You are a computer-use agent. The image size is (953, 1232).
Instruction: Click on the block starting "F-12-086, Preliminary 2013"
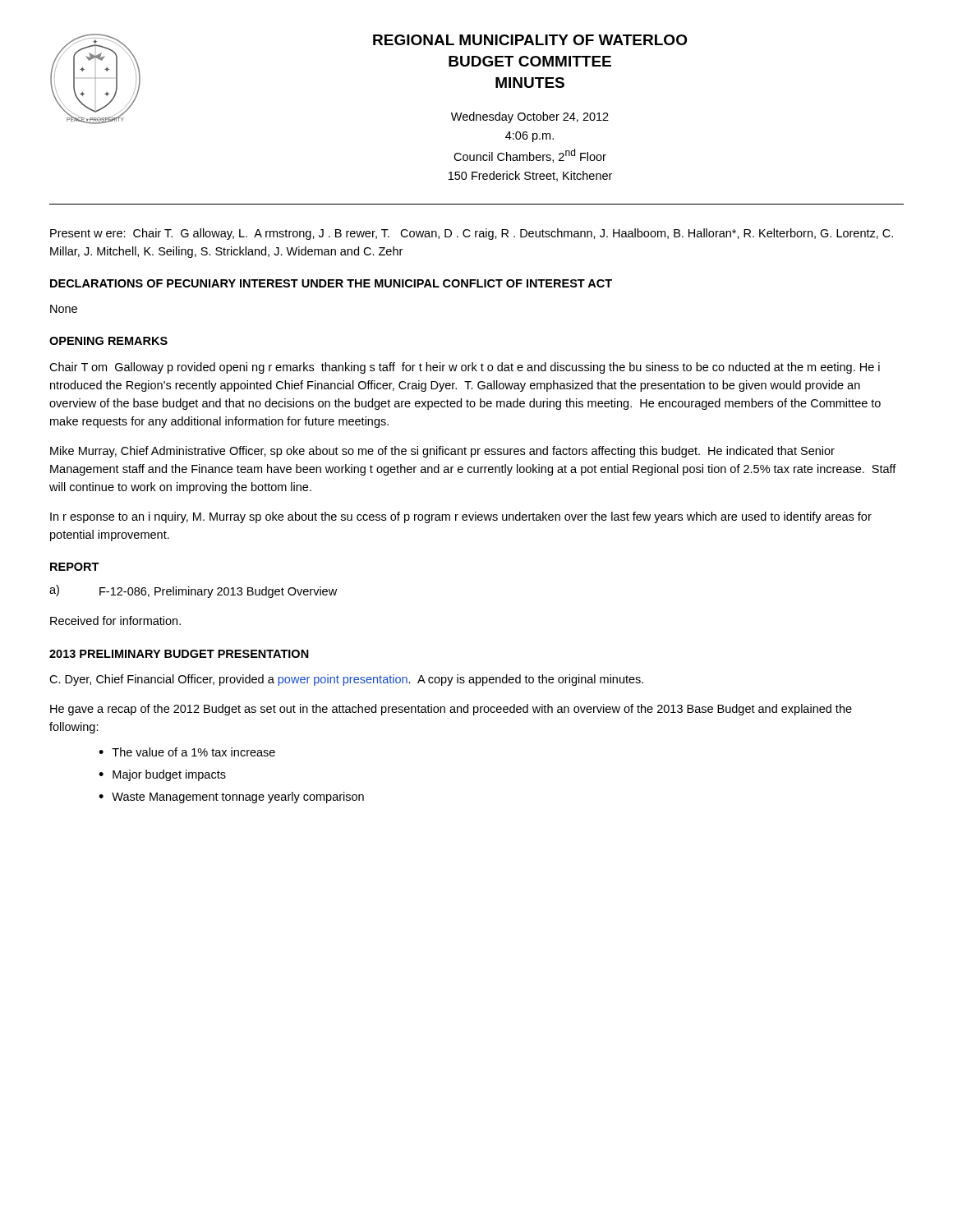click(x=218, y=592)
